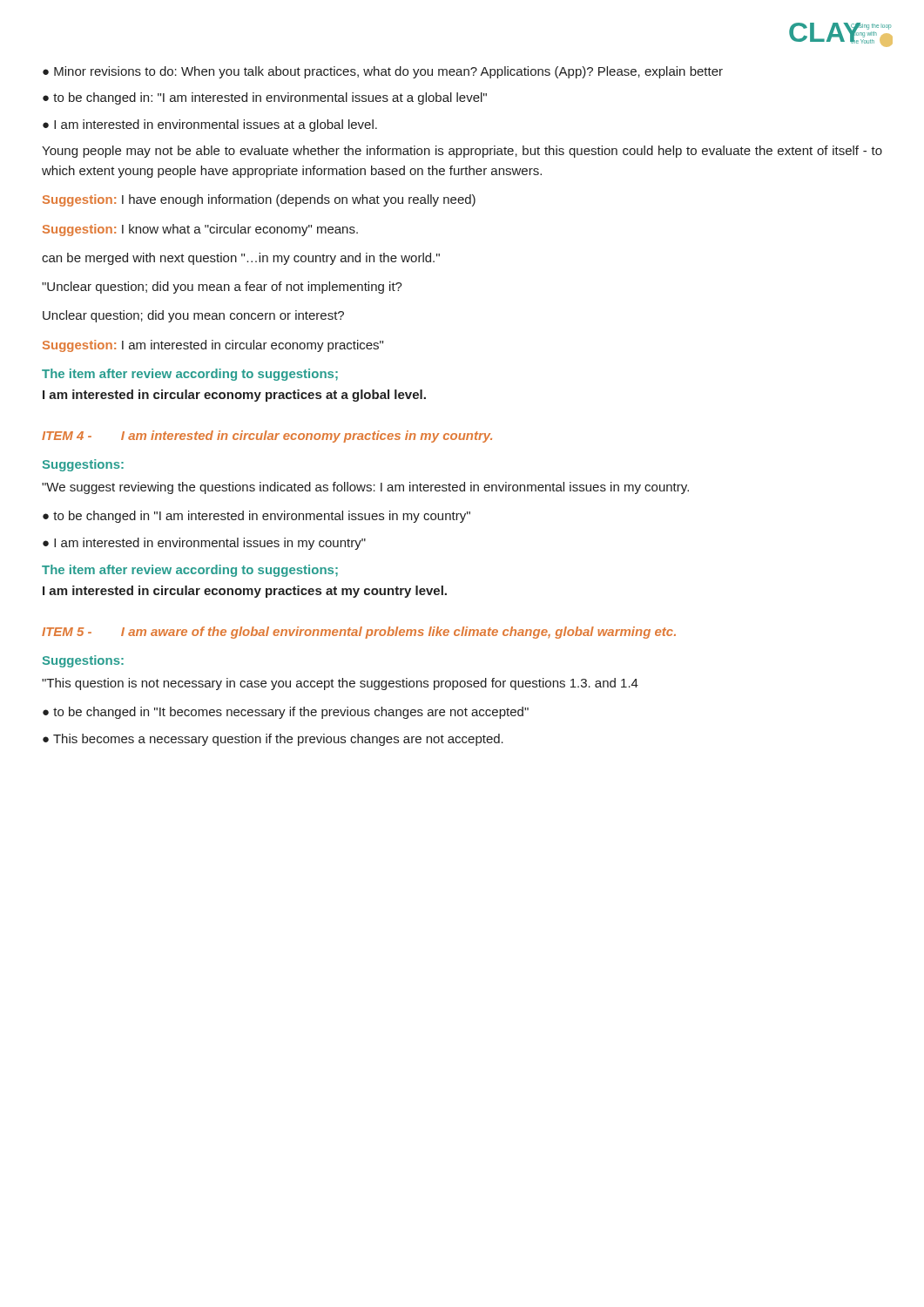Click on the block starting "● I am interested in environmental issues in"
This screenshot has width=924, height=1307.
tap(204, 542)
